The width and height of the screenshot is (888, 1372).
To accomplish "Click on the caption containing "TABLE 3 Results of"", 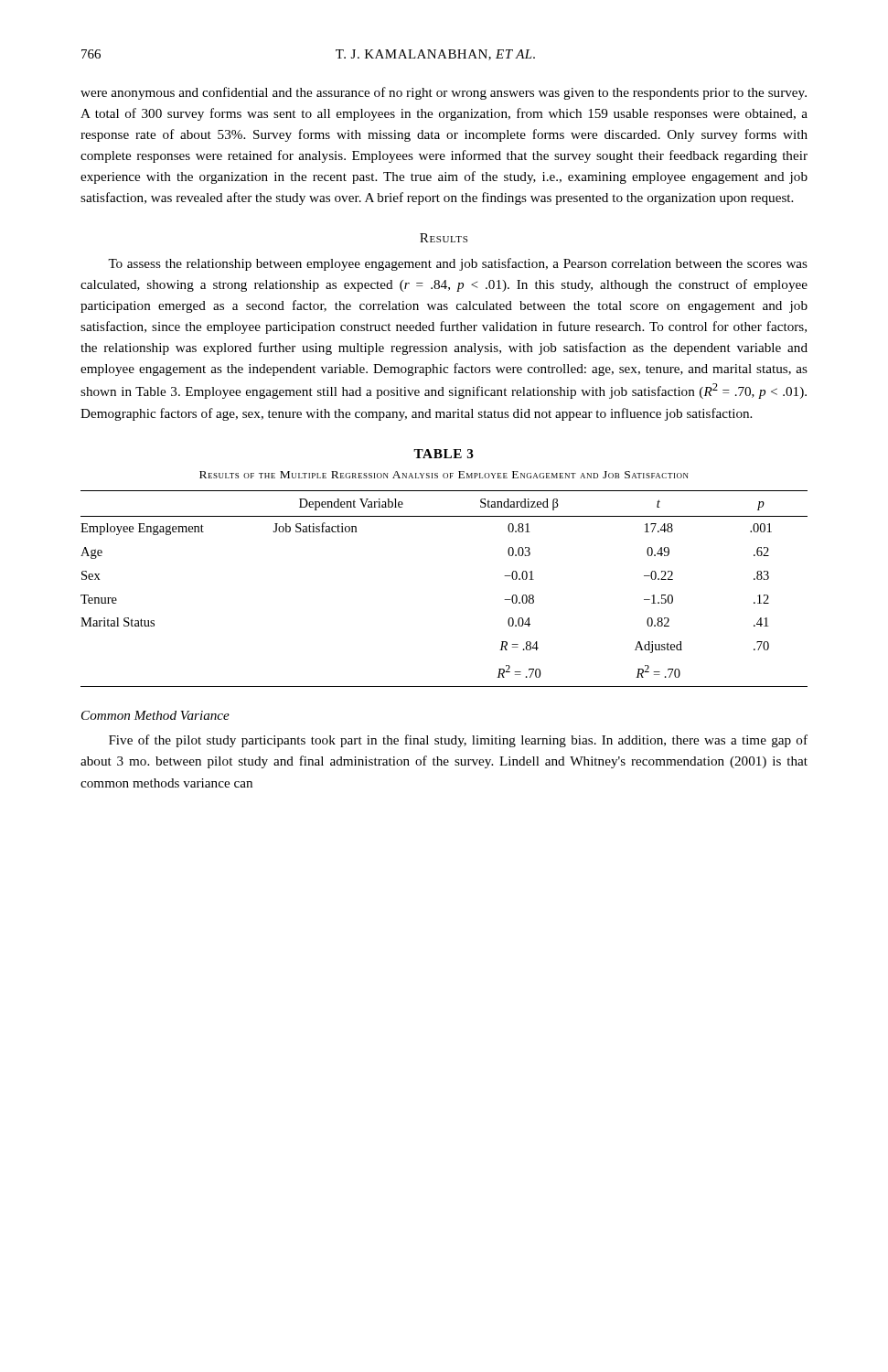I will pyautogui.click(x=444, y=464).
